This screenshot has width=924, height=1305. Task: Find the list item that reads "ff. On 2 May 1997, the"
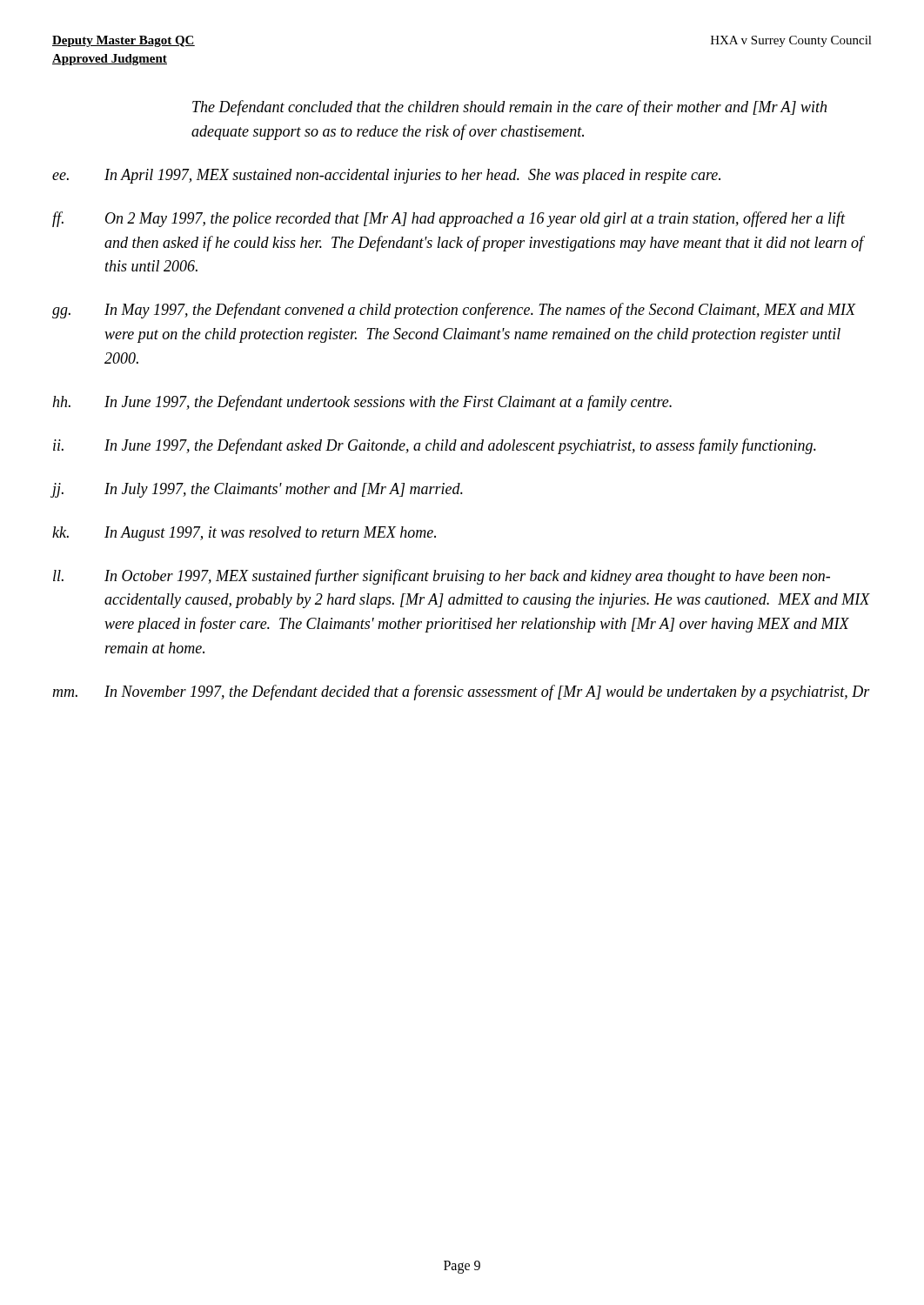tap(462, 243)
